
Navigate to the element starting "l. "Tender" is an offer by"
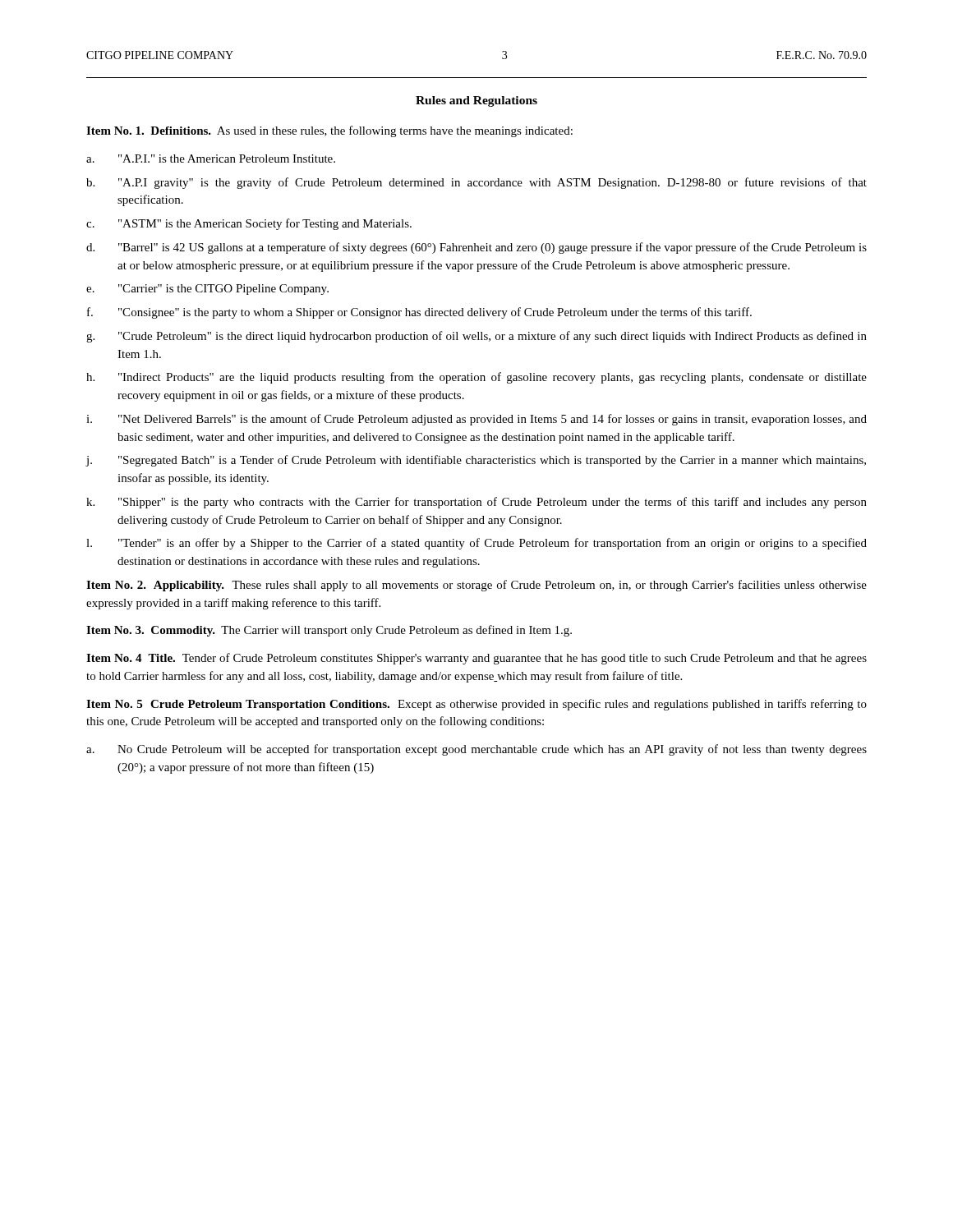click(476, 553)
